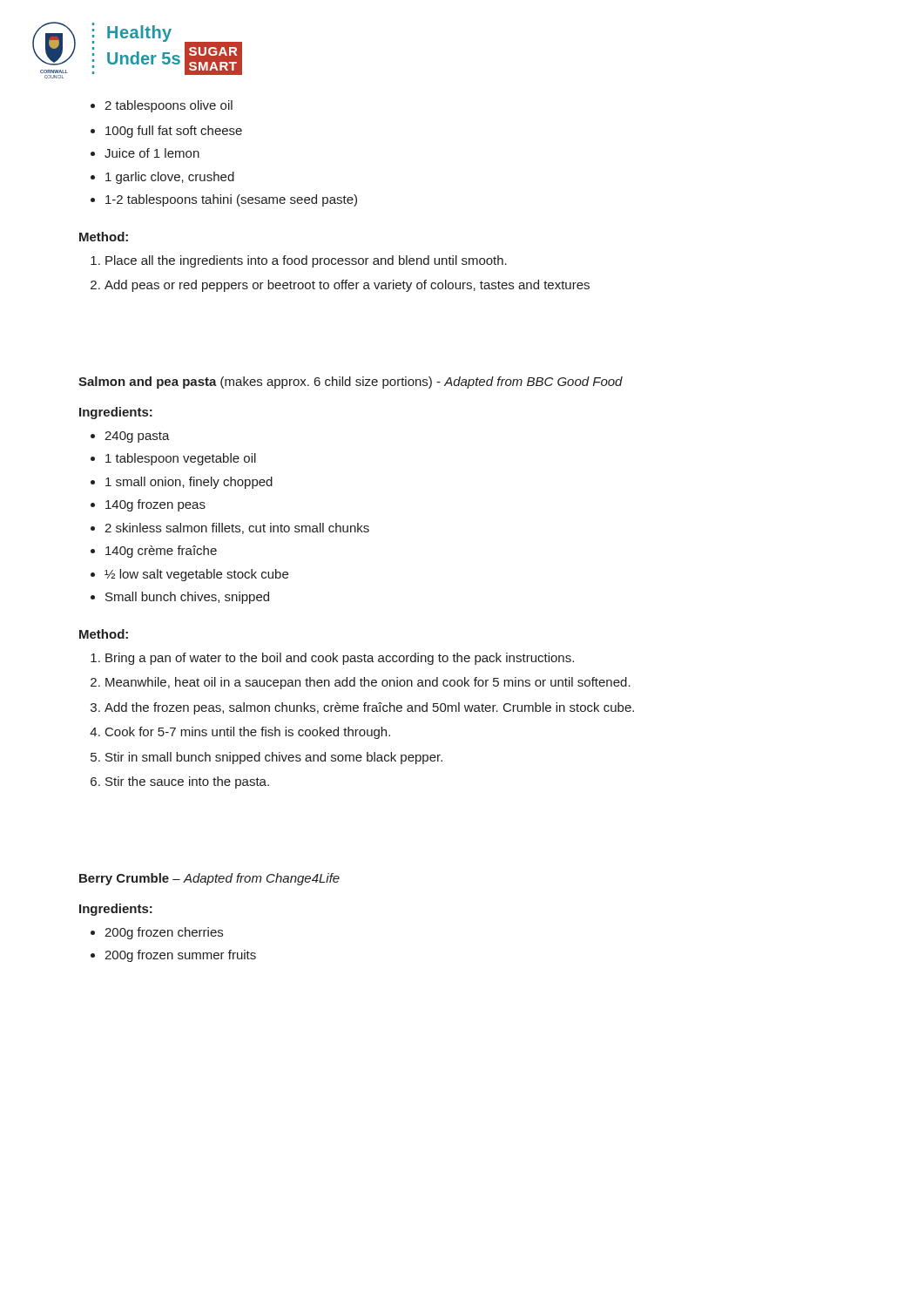
Task: Click on the region starting "Meanwhile, heat oil"
Action: click(488, 683)
